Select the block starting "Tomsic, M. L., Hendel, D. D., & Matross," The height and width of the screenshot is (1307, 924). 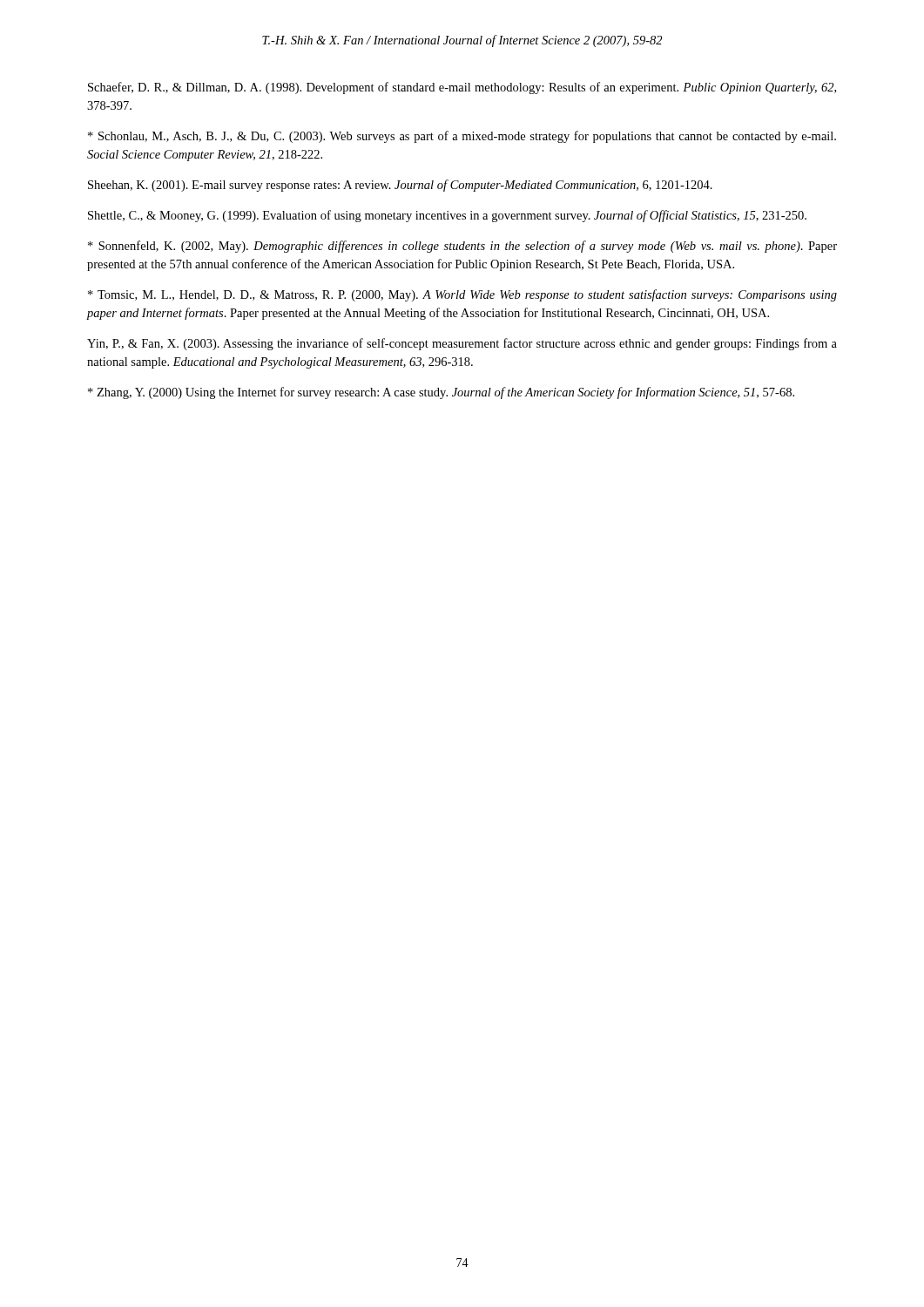coord(462,304)
